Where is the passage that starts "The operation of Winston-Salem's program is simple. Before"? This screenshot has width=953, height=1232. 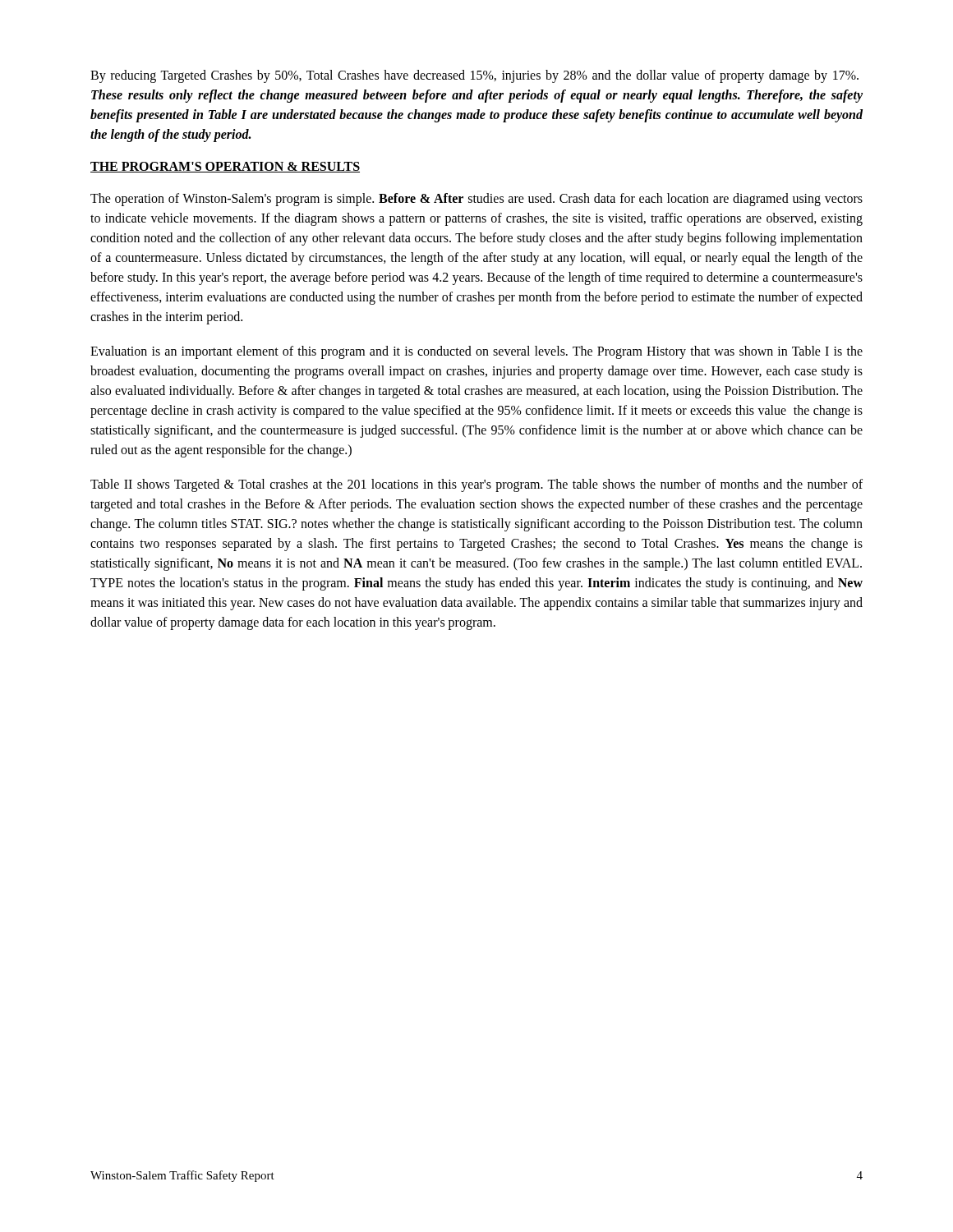coord(476,258)
